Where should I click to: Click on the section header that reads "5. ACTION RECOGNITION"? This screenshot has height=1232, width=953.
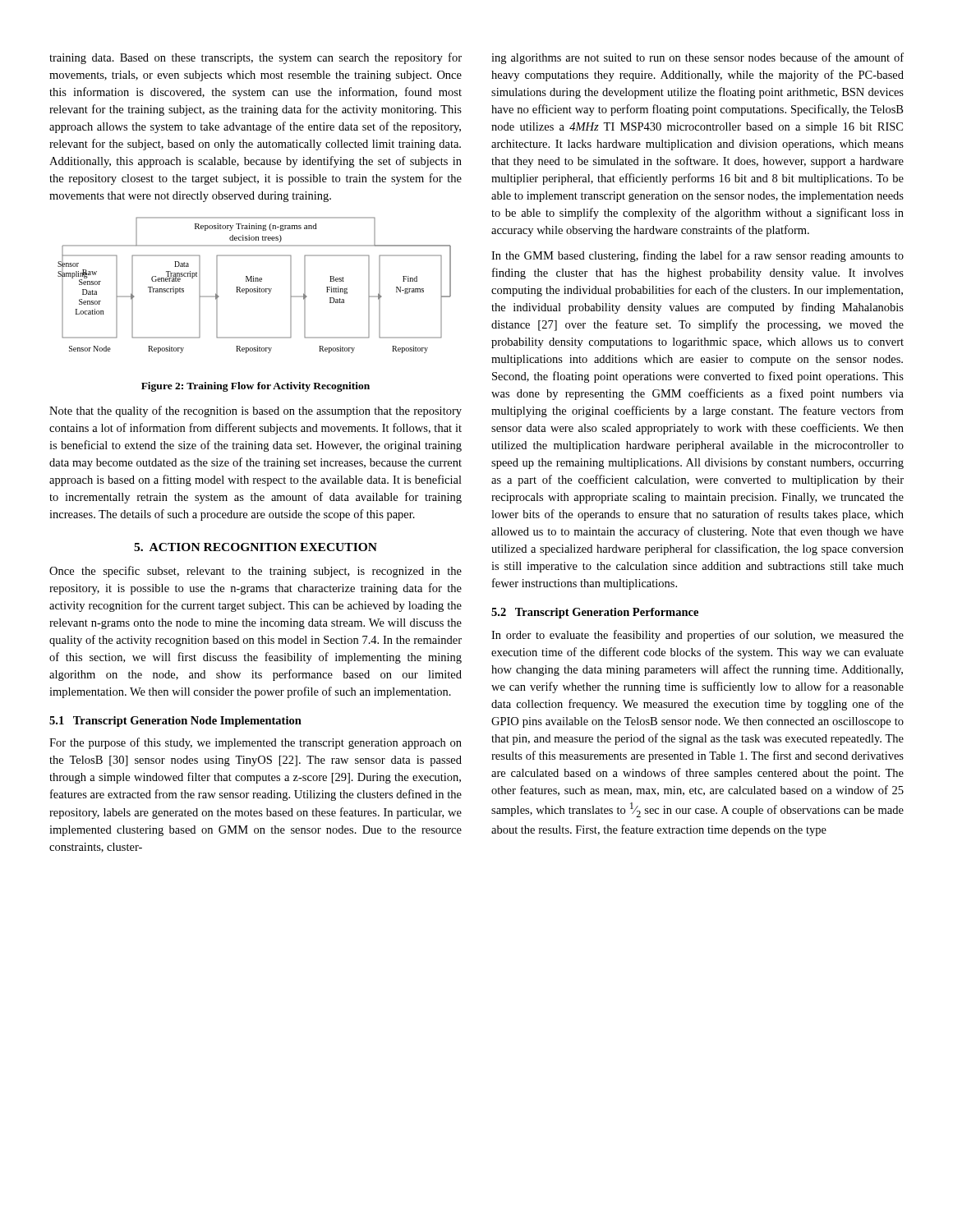tap(255, 546)
